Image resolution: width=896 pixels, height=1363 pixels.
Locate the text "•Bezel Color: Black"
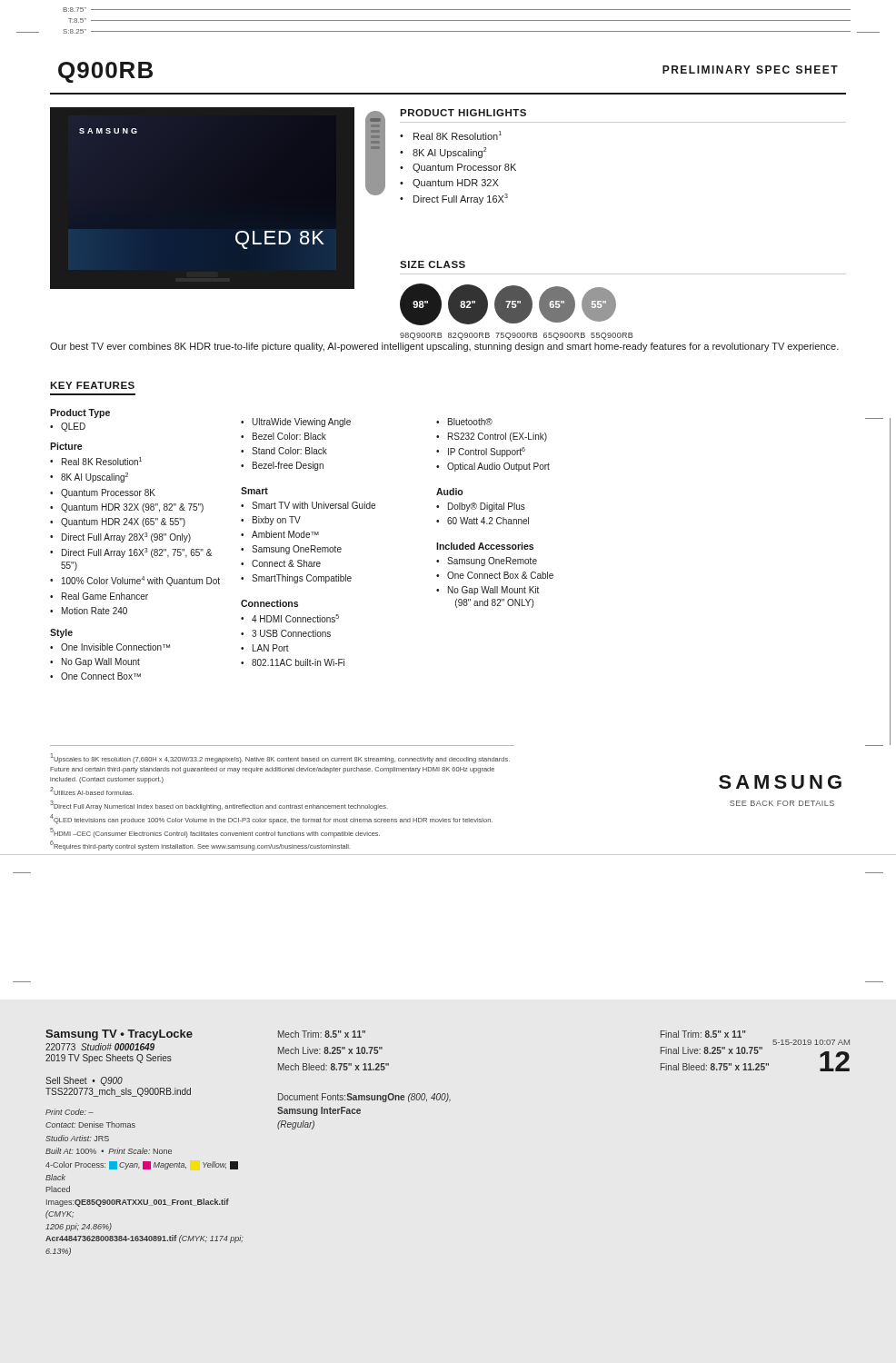[x=283, y=437]
